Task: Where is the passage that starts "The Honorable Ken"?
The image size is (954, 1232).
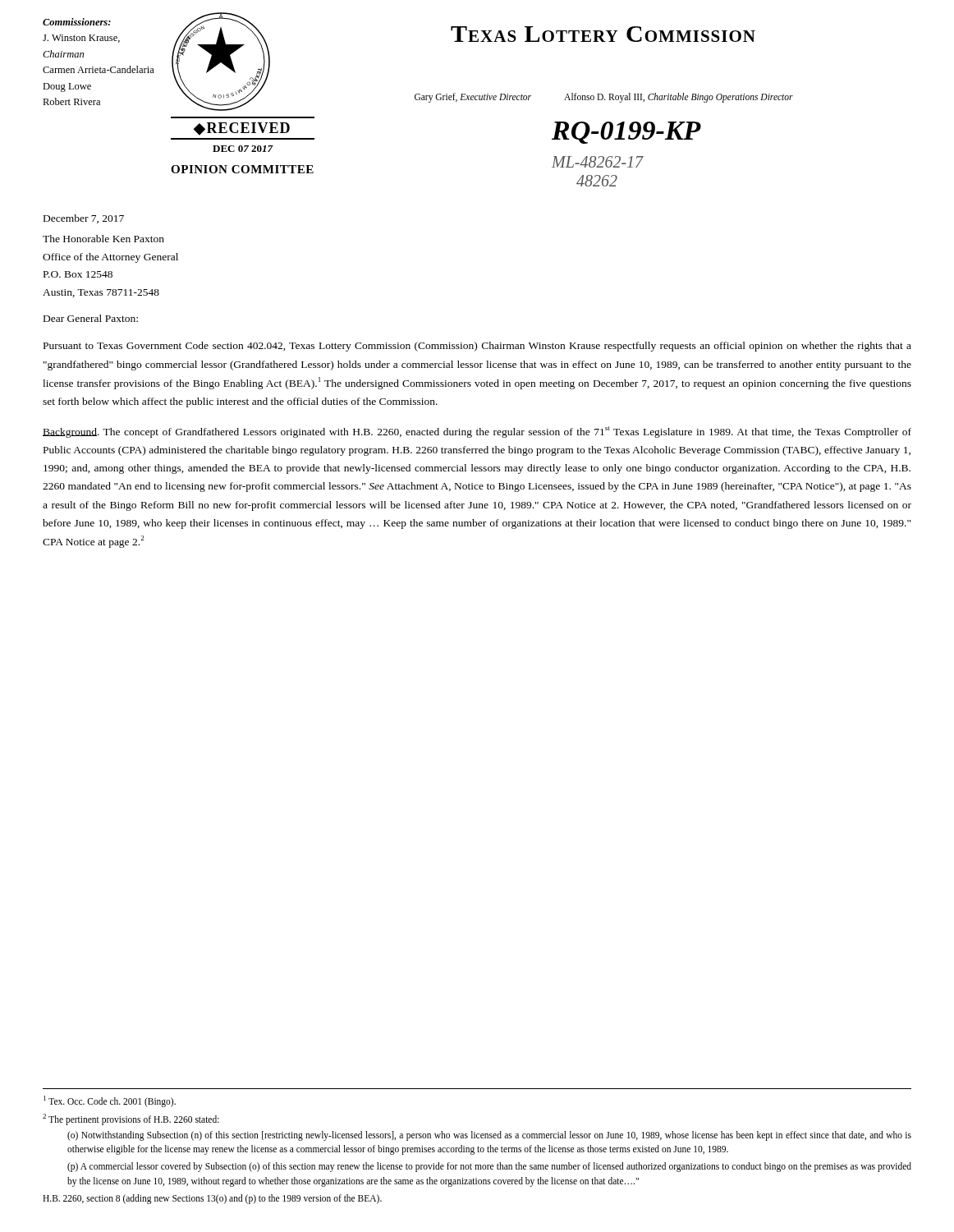Action: coord(111,265)
